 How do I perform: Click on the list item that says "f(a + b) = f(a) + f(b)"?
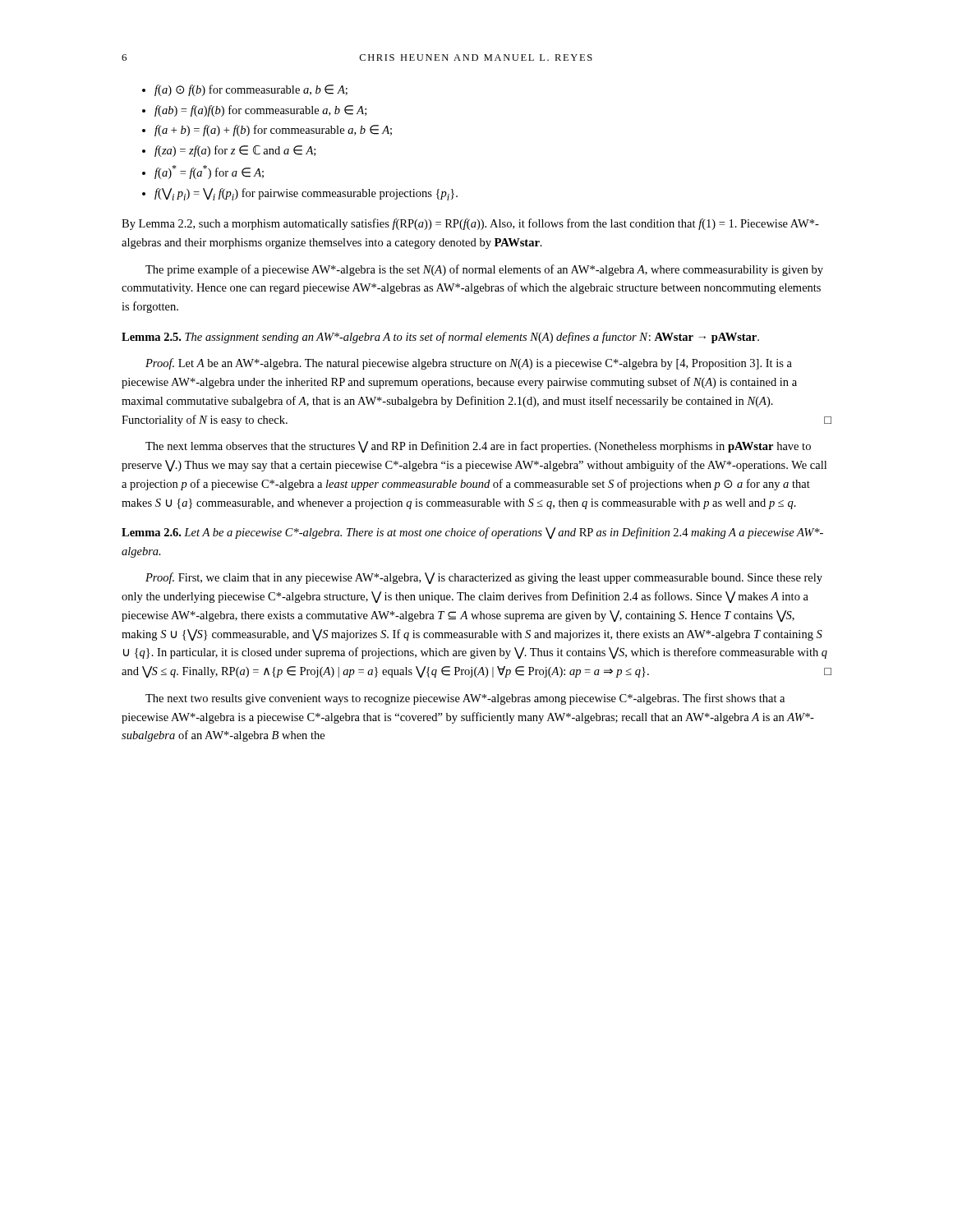click(273, 131)
